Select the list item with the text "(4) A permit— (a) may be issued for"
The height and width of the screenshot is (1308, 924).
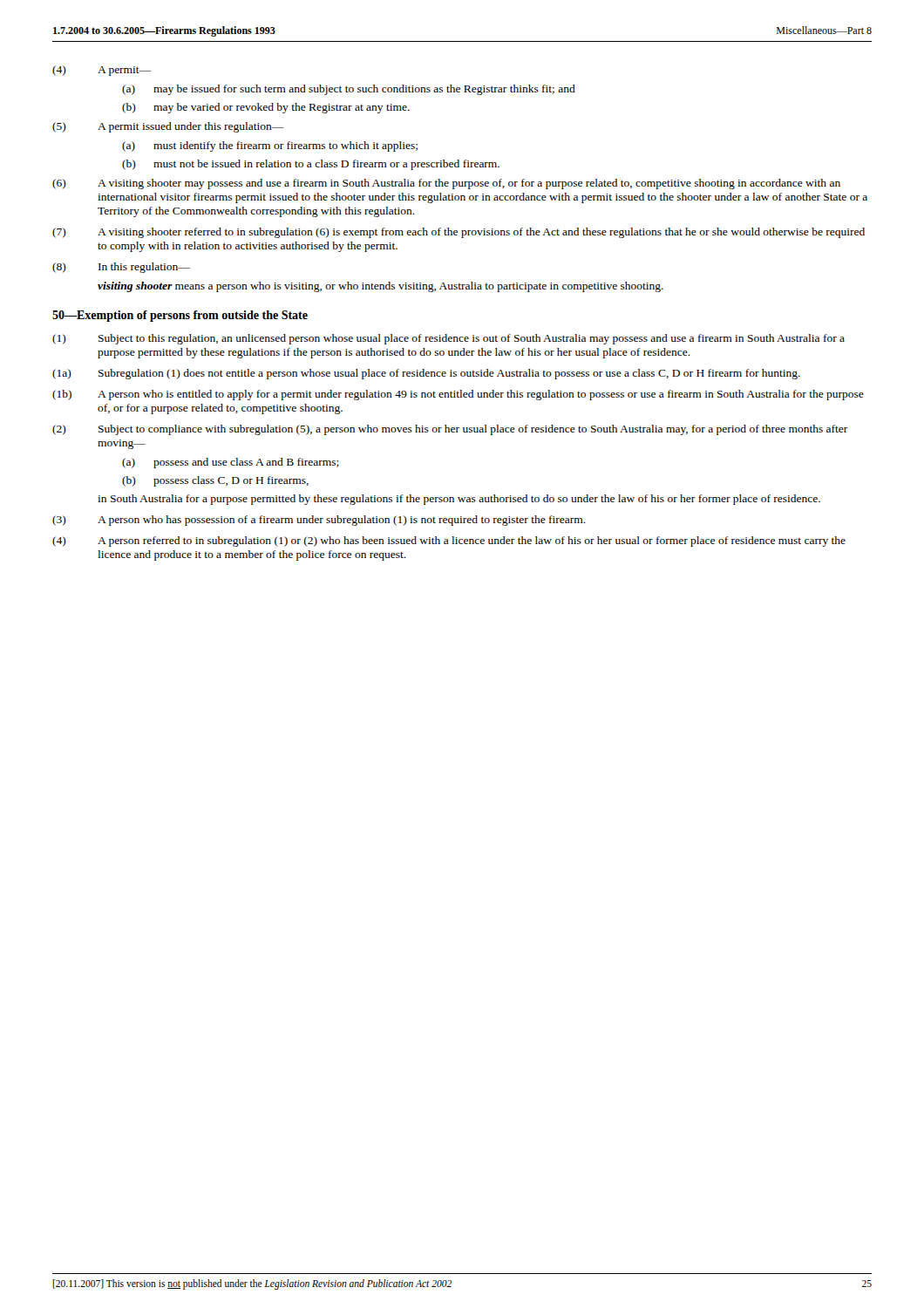(462, 88)
